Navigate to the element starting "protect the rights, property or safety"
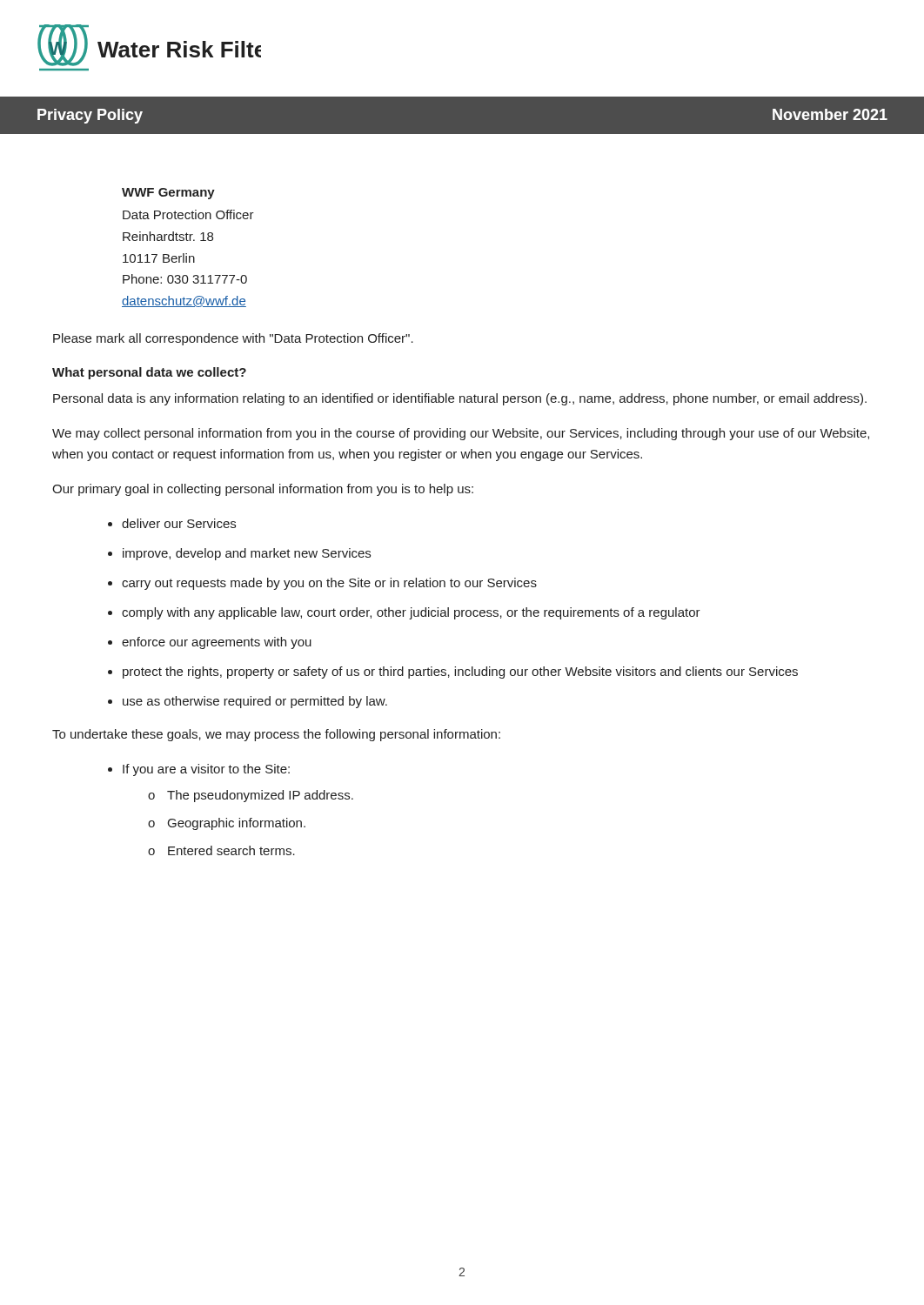The height and width of the screenshot is (1305, 924). tap(460, 671)
